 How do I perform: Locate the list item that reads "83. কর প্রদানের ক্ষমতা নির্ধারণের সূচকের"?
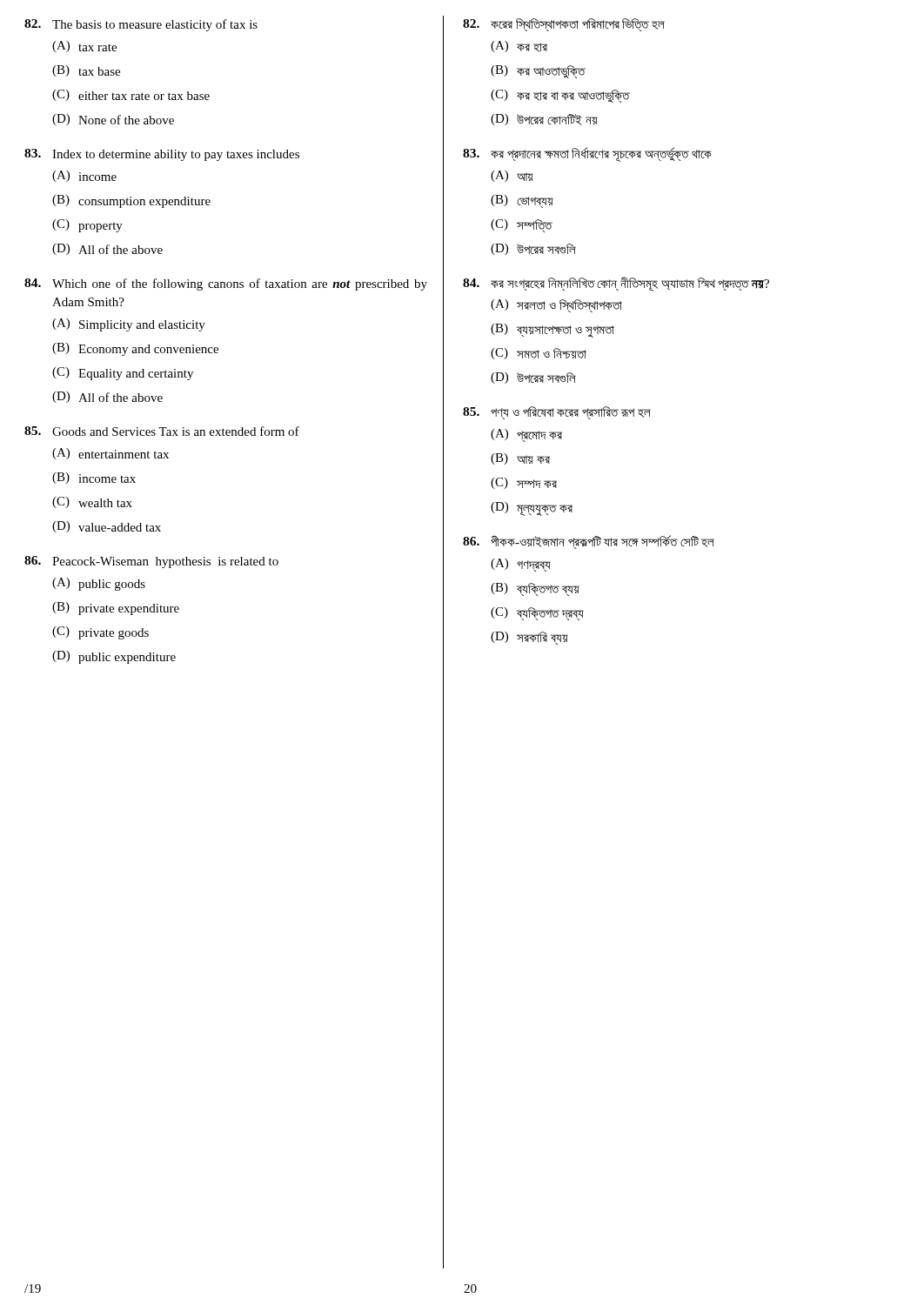point(587,154)
